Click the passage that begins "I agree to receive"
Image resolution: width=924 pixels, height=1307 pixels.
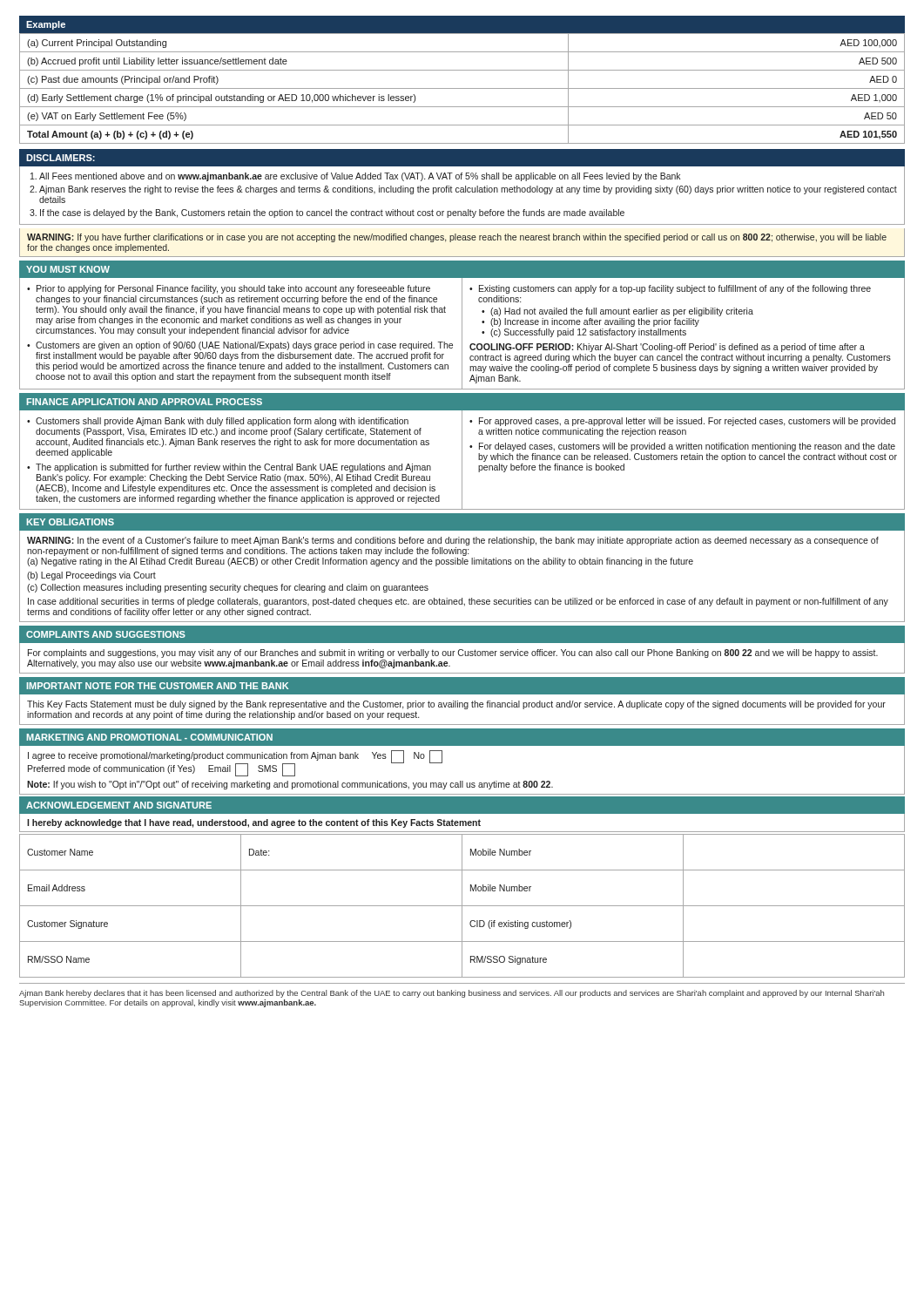(x=235, y=763)
